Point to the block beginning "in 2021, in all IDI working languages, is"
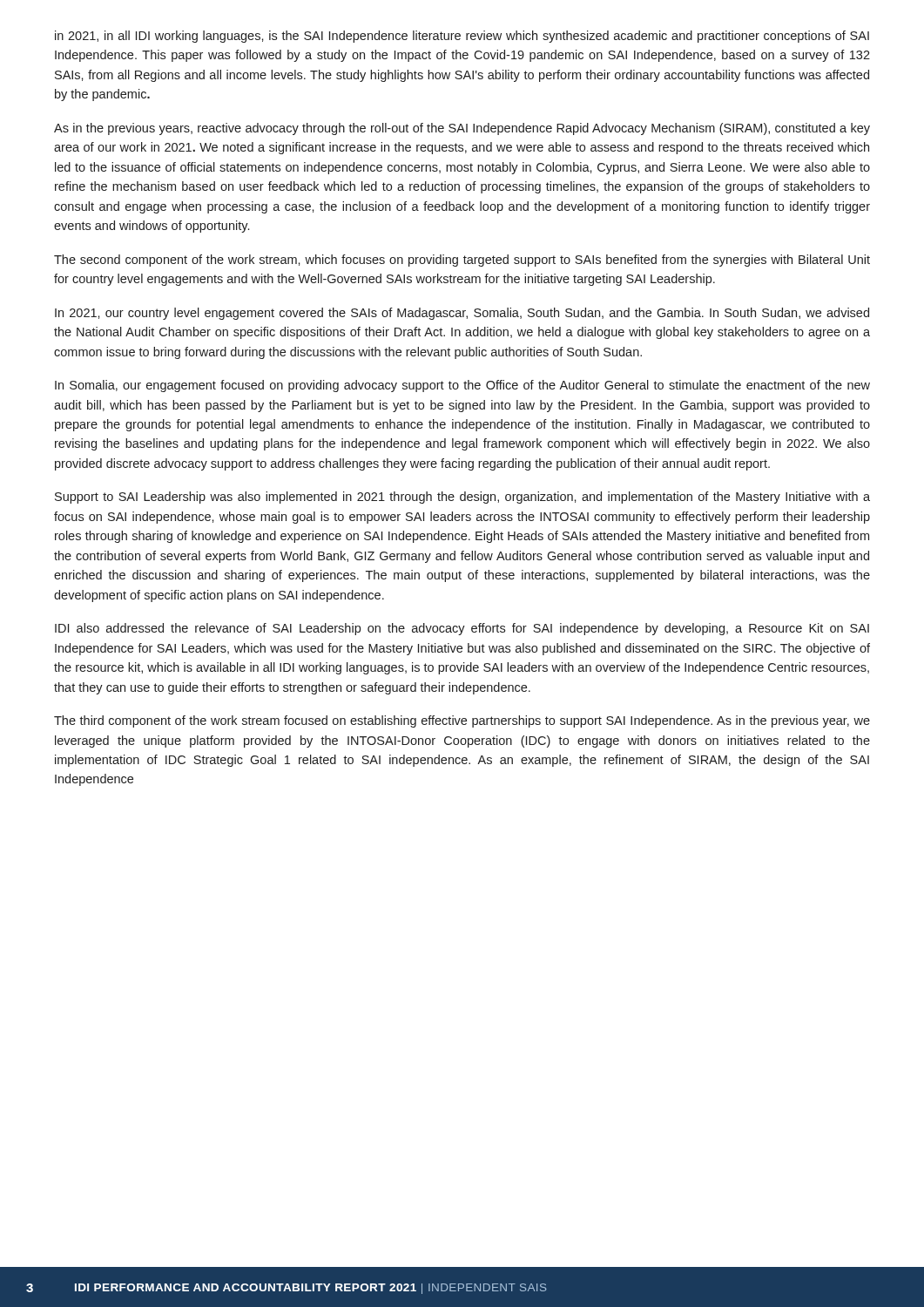924x1307 pixels. tap(462, 65)
